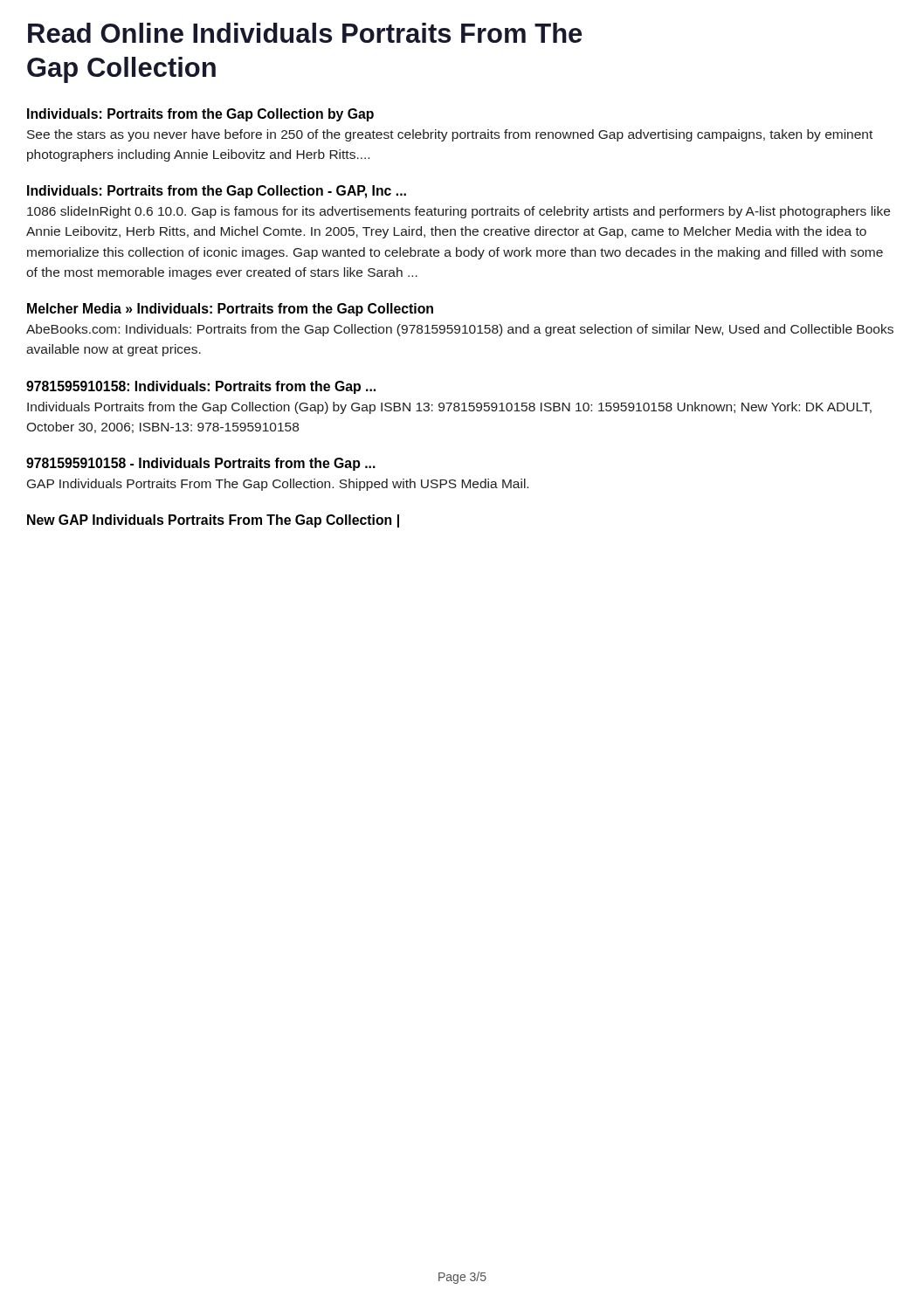Select the title that reads "Read Online Individuals Portraits From TheGap Collection"
The image size is (924, 1310).
(x=305, y=51)
